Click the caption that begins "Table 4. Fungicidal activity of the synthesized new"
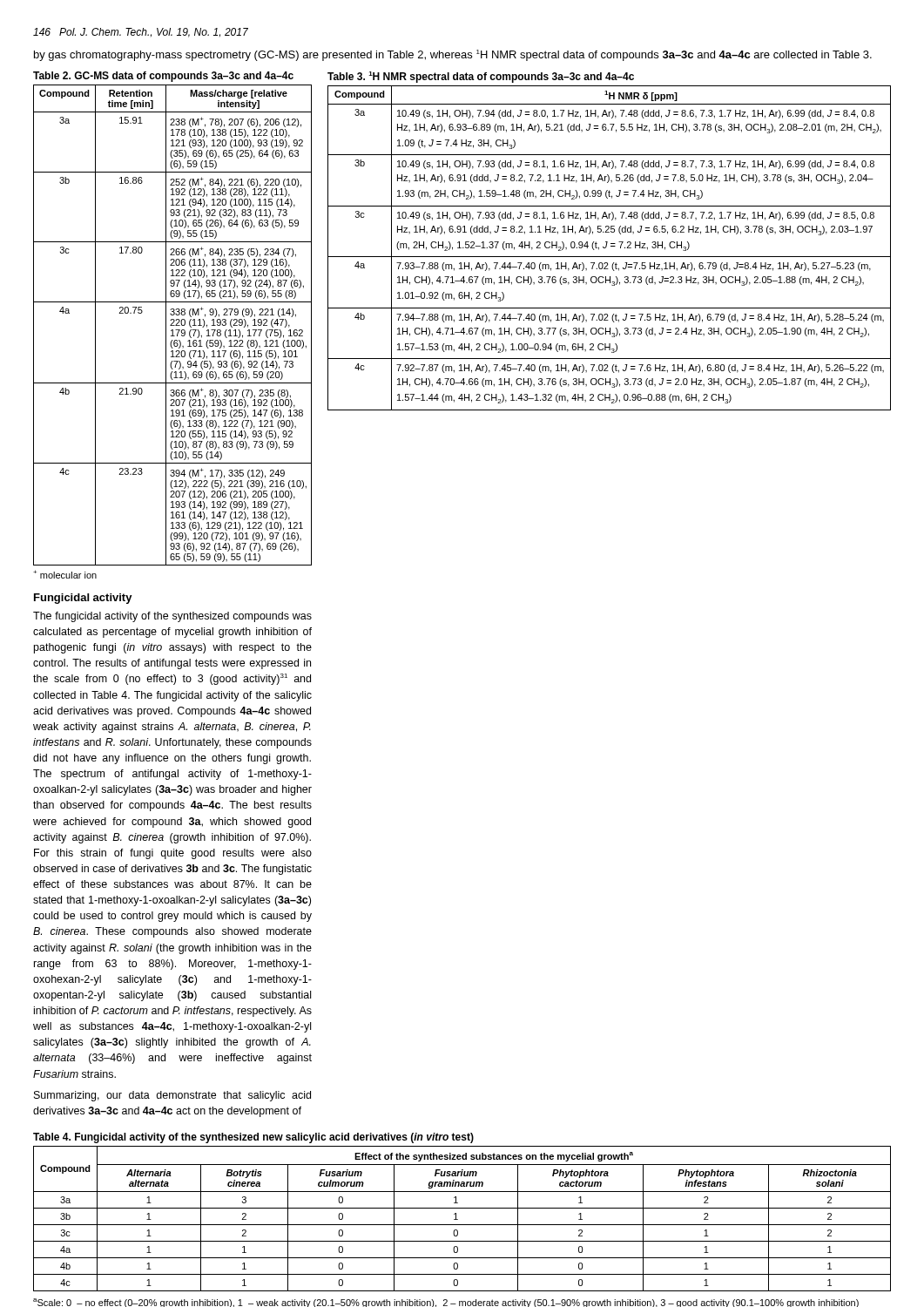This screenshot has height=1307, width=924. [253, 1137]
